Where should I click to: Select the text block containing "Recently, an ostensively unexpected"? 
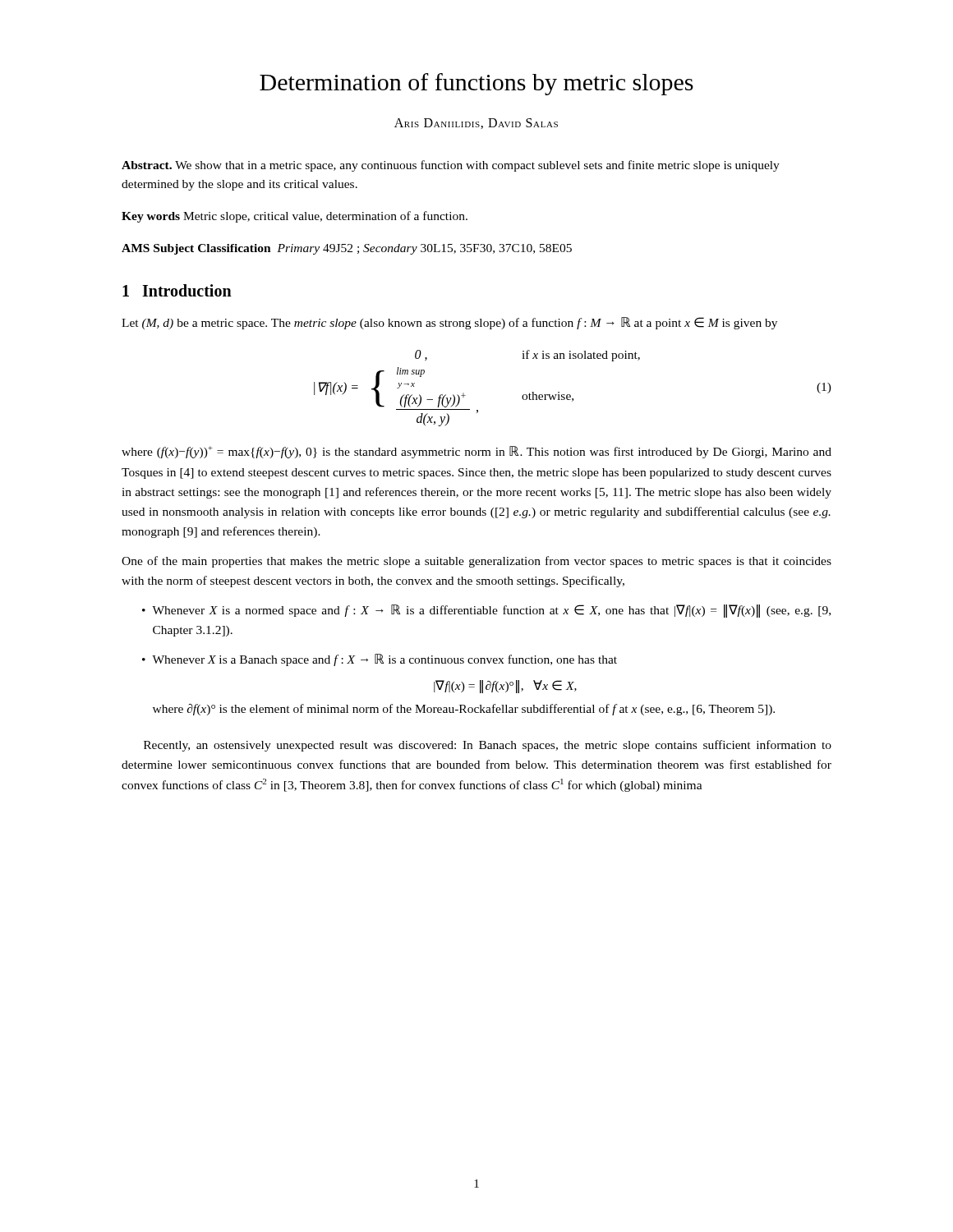[476, 765]
